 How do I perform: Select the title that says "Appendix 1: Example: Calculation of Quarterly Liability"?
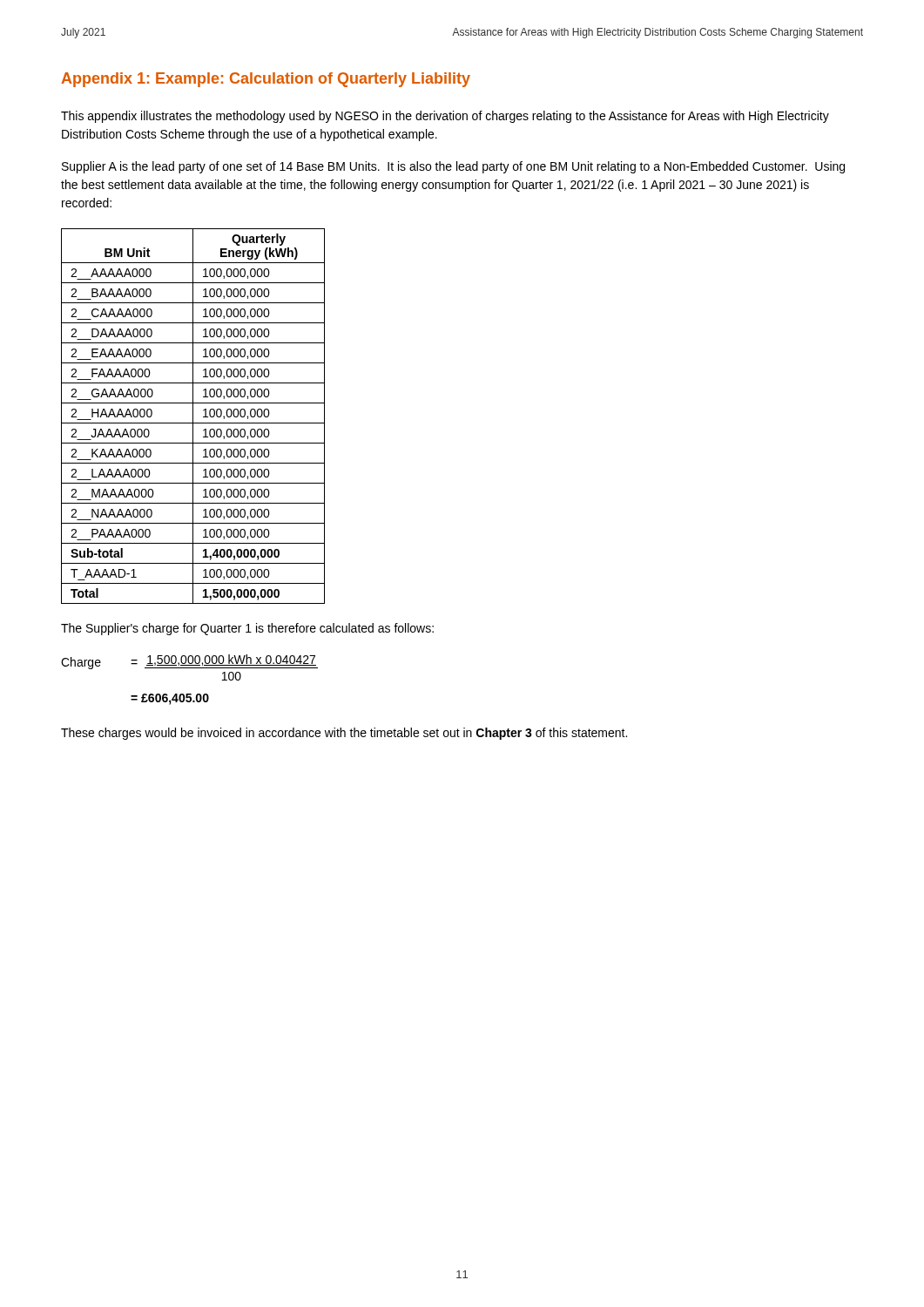[462, 79]
